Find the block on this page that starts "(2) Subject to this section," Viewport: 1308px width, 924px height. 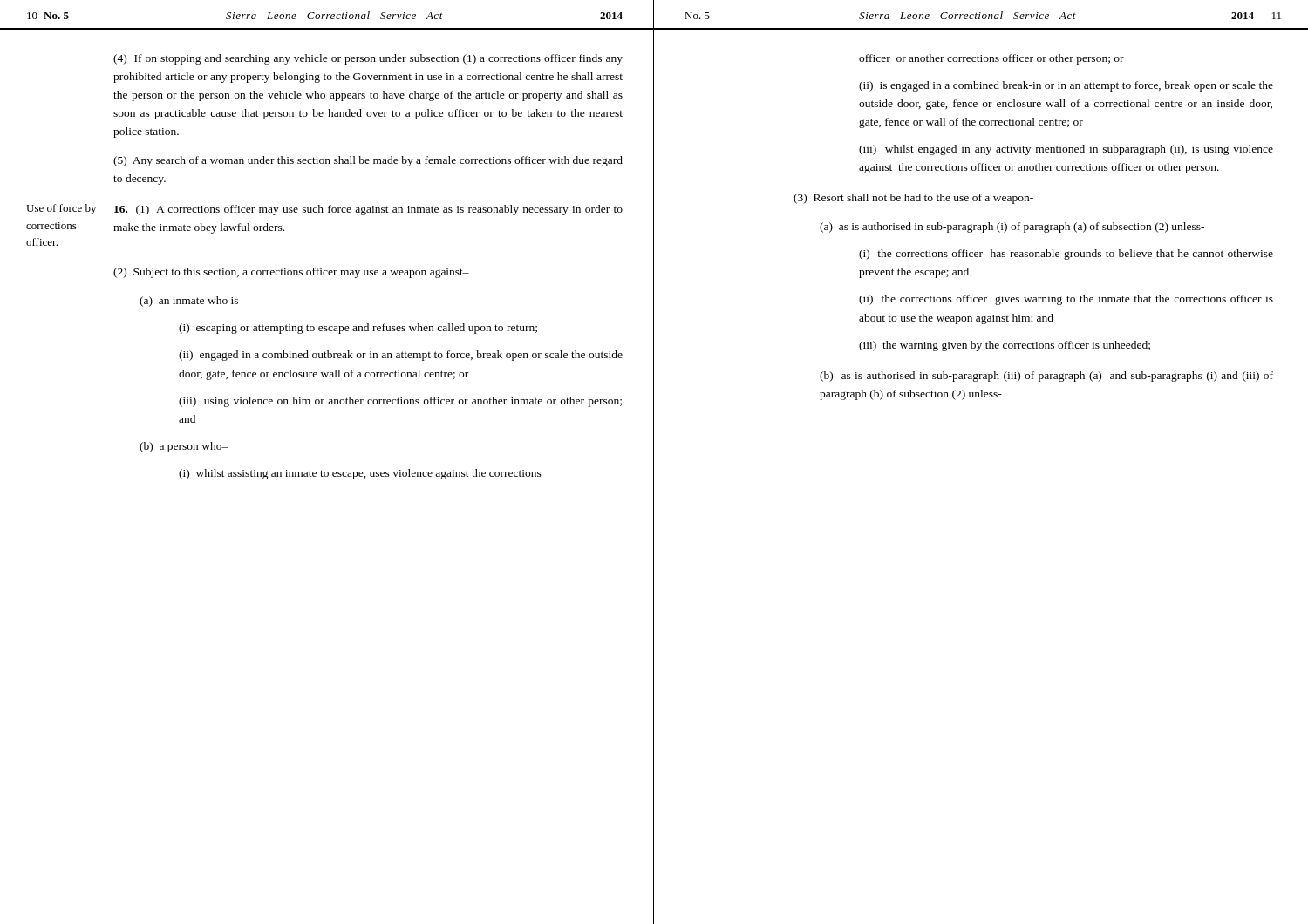coord(291,272)
